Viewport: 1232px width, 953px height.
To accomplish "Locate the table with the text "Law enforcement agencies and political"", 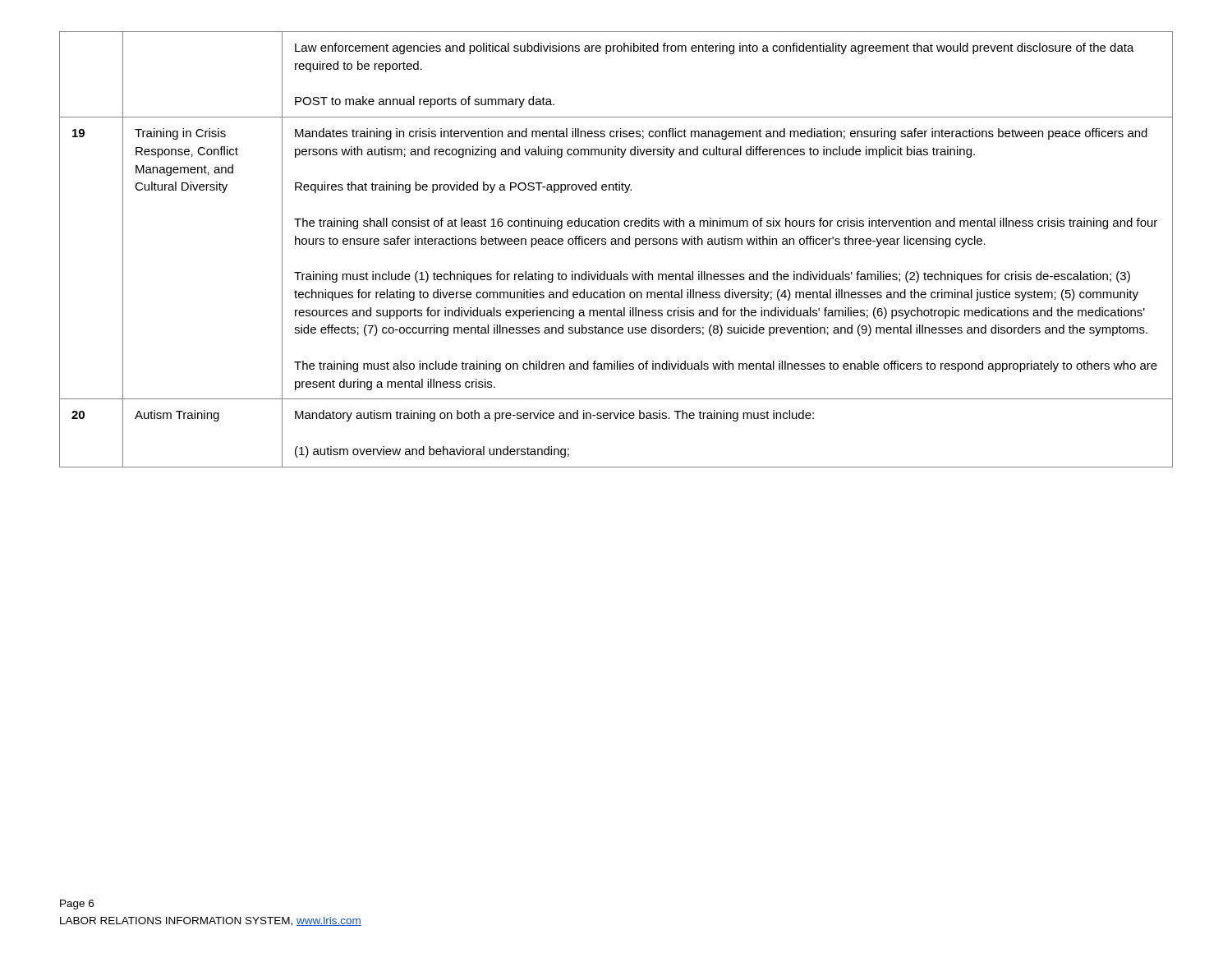I will pyautogui.click(x=616, y=249).
